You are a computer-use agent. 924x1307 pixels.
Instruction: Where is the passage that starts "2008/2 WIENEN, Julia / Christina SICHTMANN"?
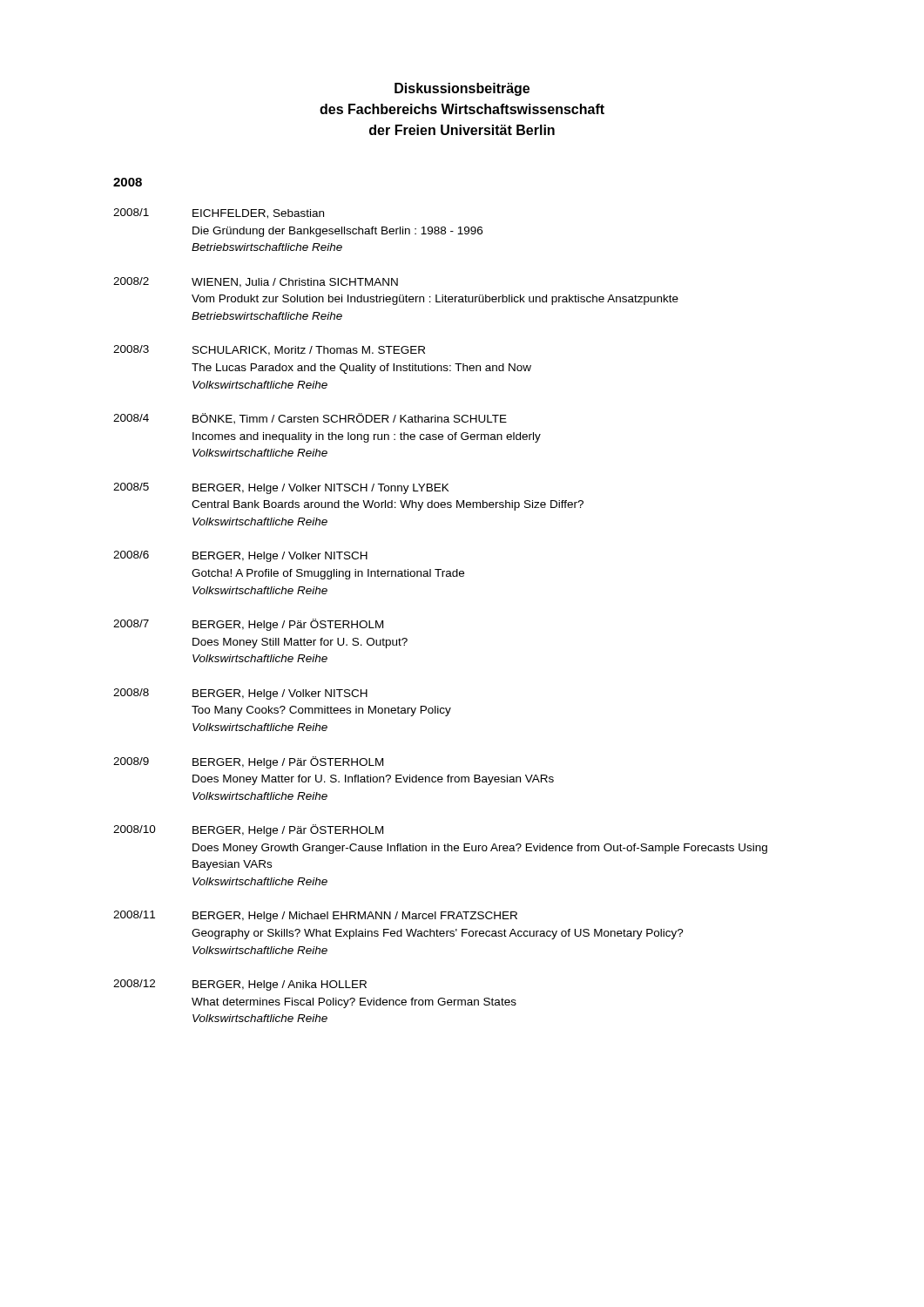[x=462, y=299]
